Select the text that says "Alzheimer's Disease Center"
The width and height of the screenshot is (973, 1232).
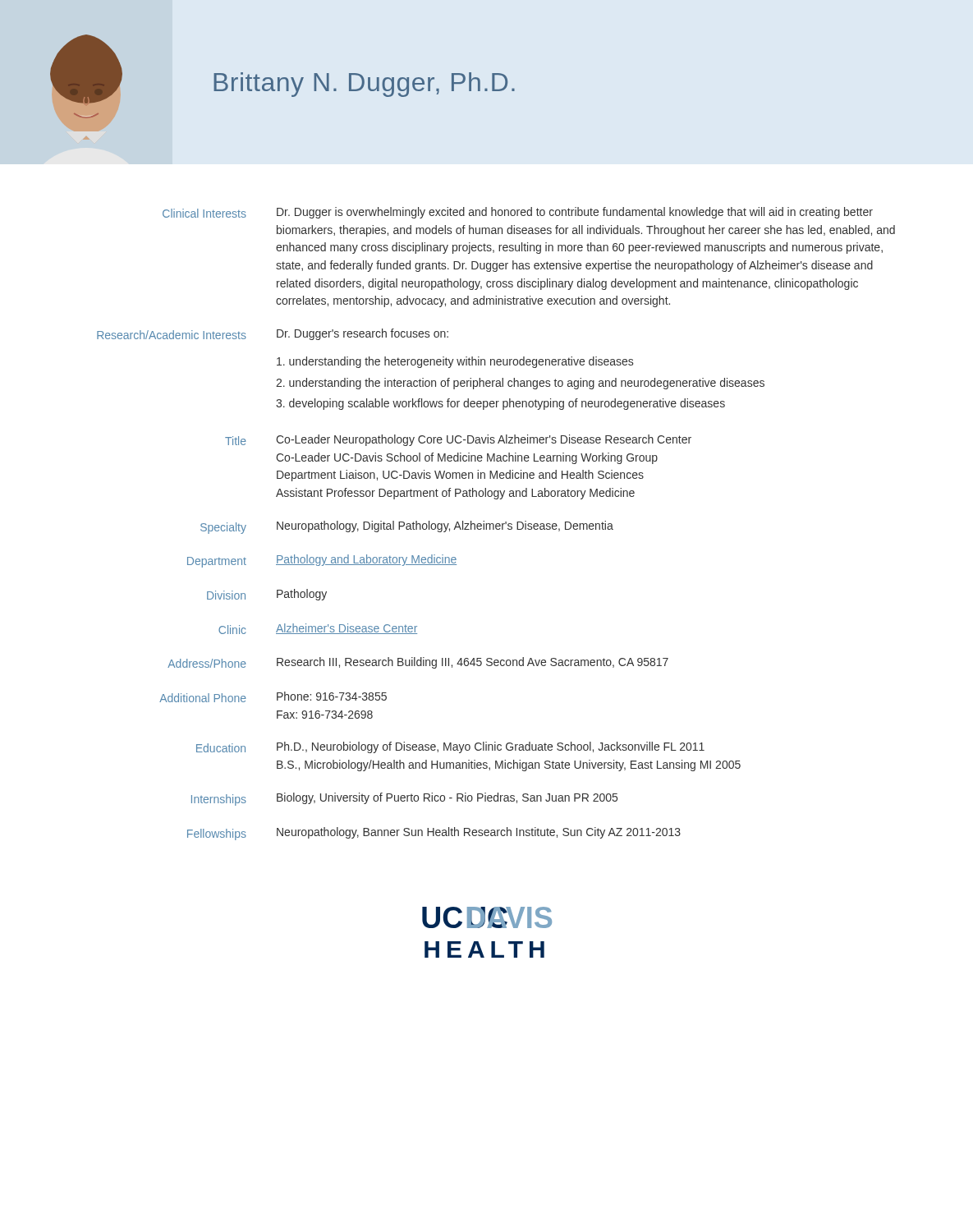pyautogui.click(x=347, y=628)
